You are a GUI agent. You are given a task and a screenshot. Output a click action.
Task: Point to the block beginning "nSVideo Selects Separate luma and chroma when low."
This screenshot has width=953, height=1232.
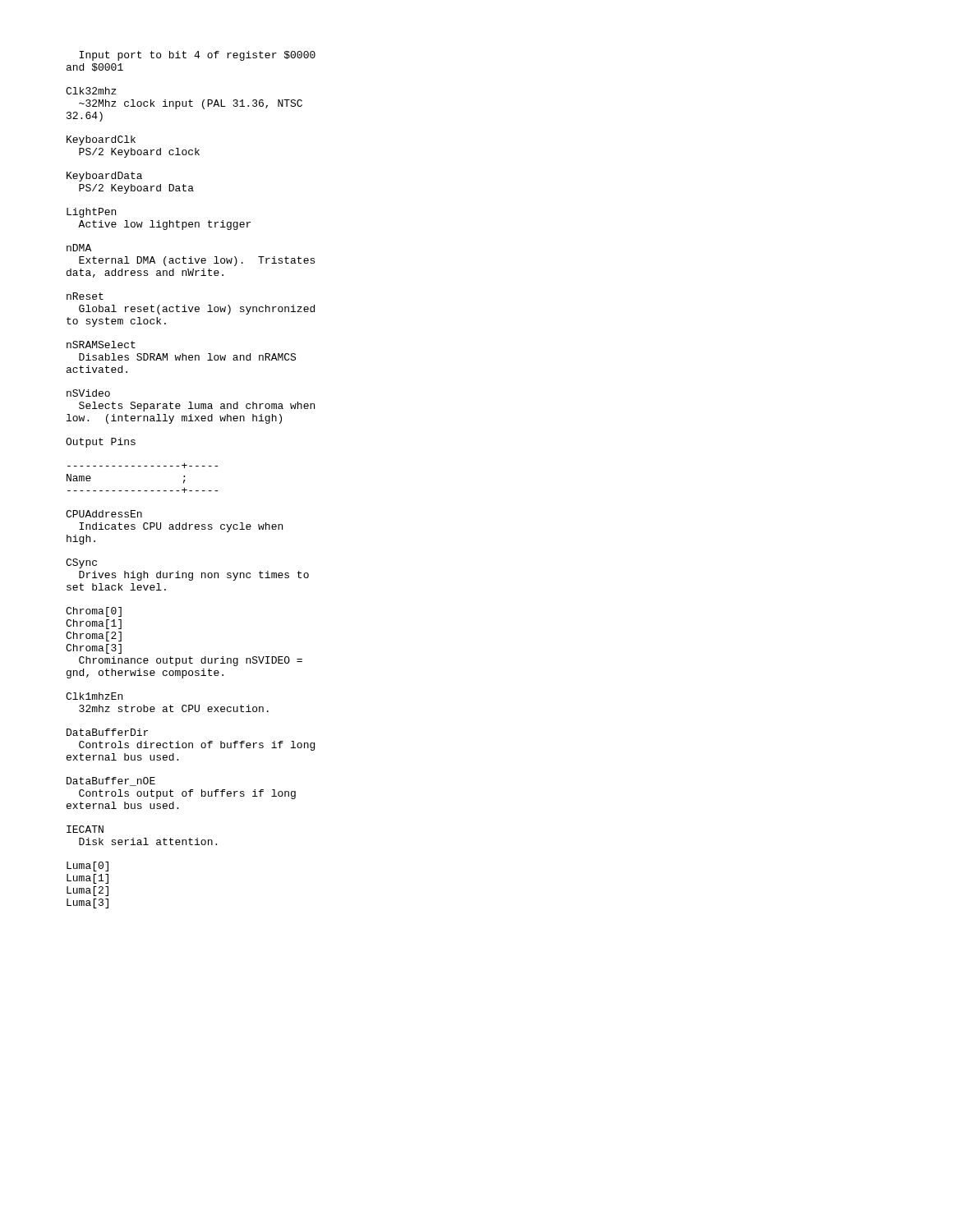88,393
